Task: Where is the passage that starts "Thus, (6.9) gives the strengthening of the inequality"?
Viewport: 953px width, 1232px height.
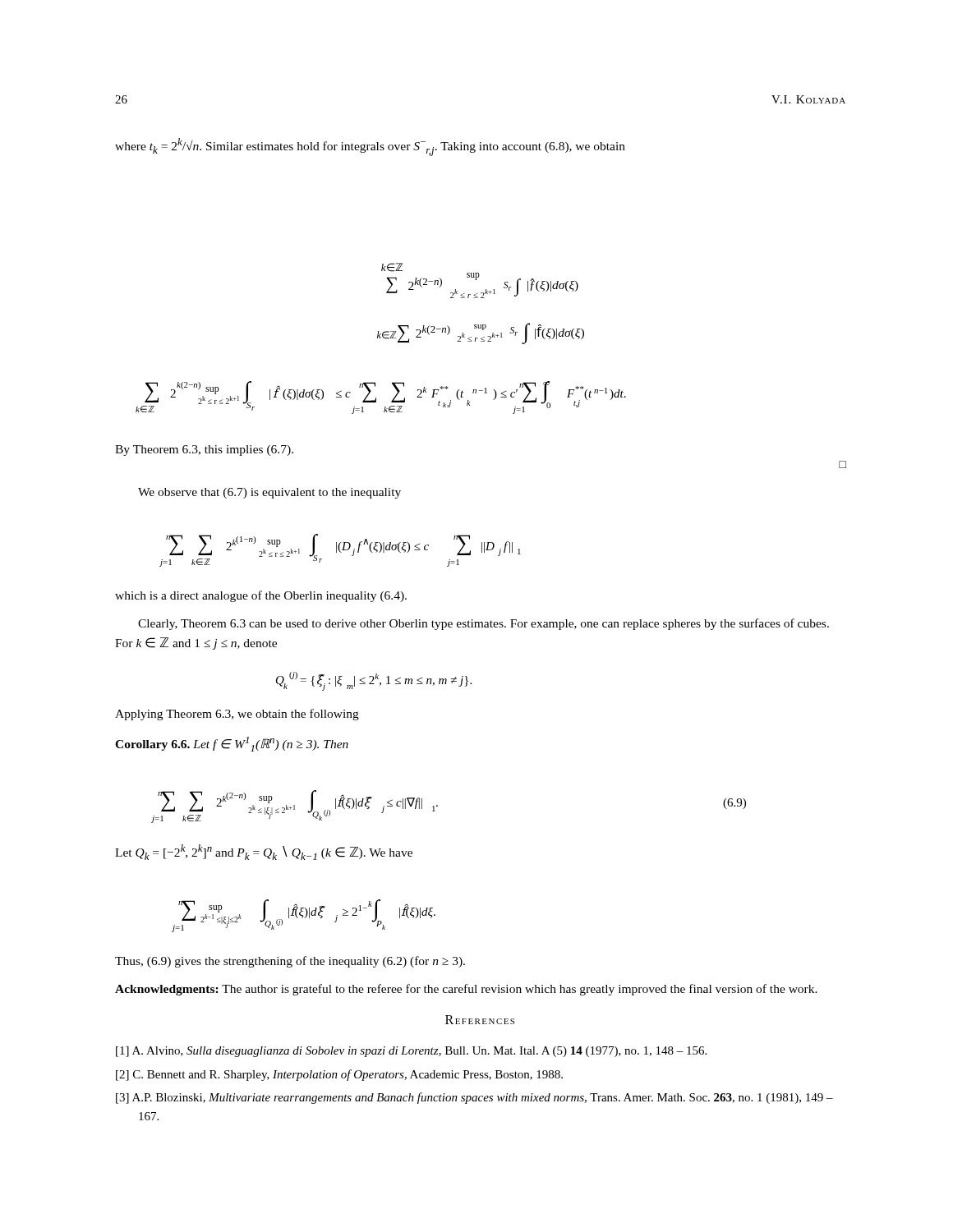Action: [290, 962]
